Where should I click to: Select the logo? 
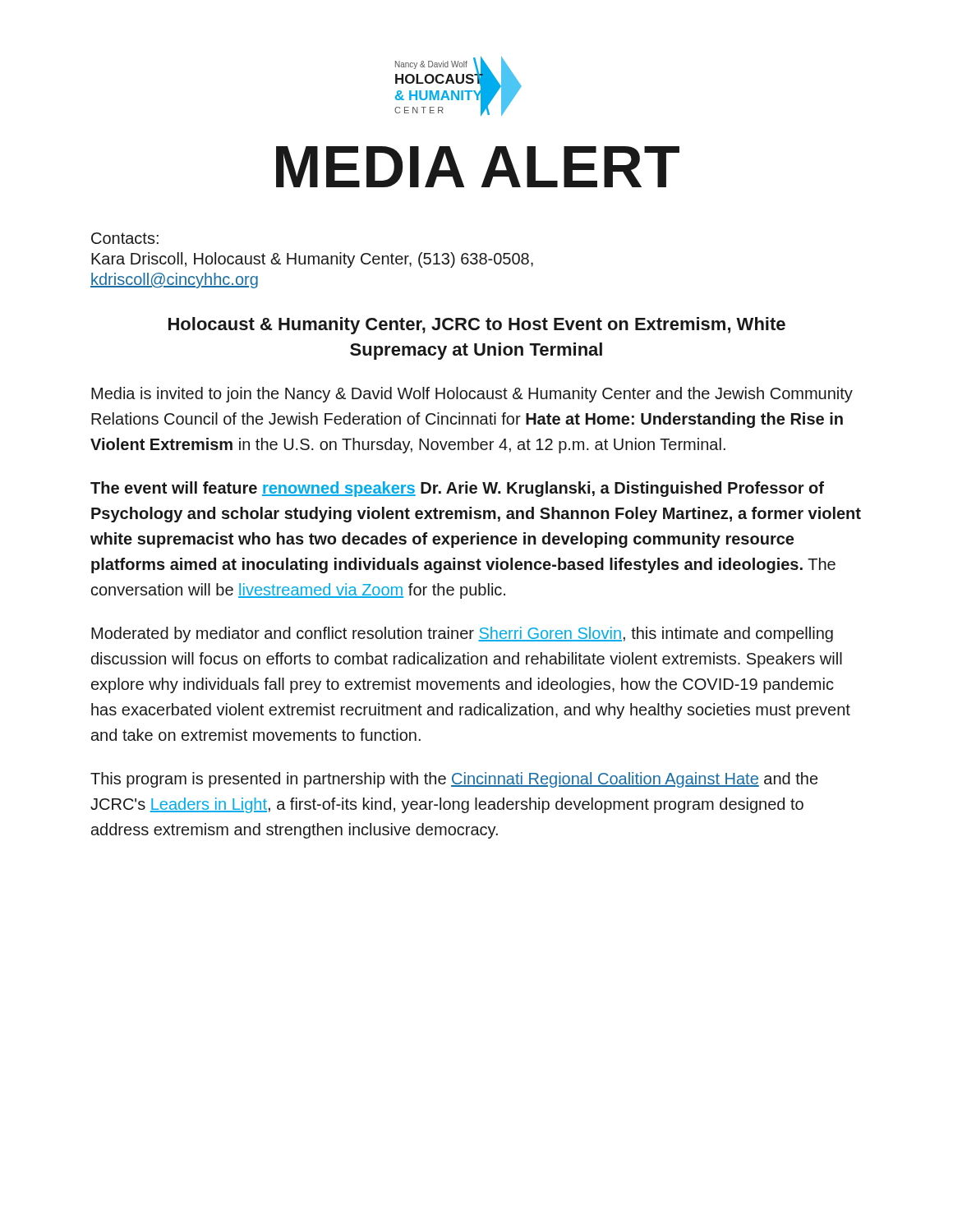(476, 88)
